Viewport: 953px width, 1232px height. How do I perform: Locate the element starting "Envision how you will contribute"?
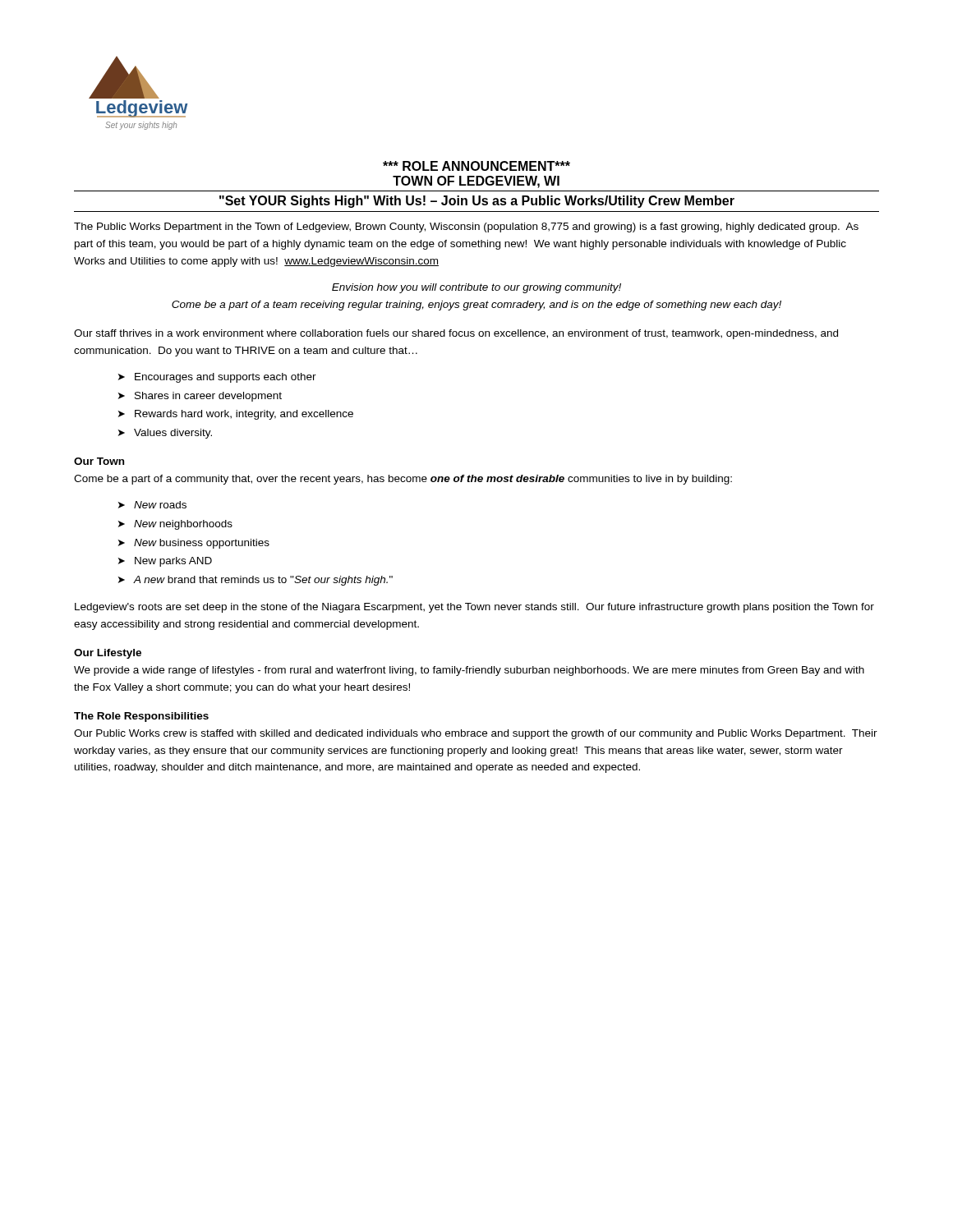pyautogui.click(x=476, y=296)
